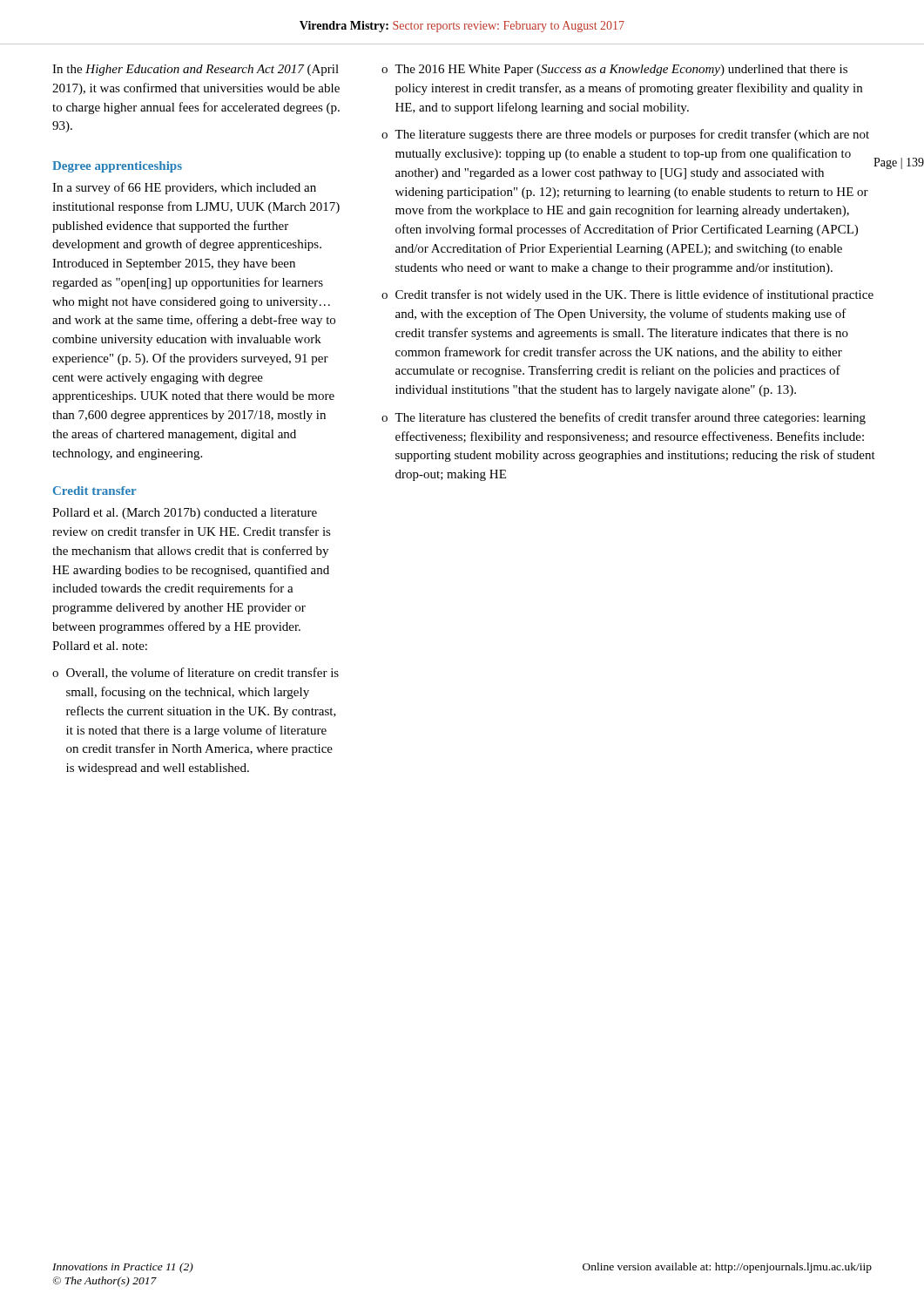This screenshot has height=1307, width=924.
Task: Select the element starting "Degree apprenticeships"
Action: pos(117,166)
